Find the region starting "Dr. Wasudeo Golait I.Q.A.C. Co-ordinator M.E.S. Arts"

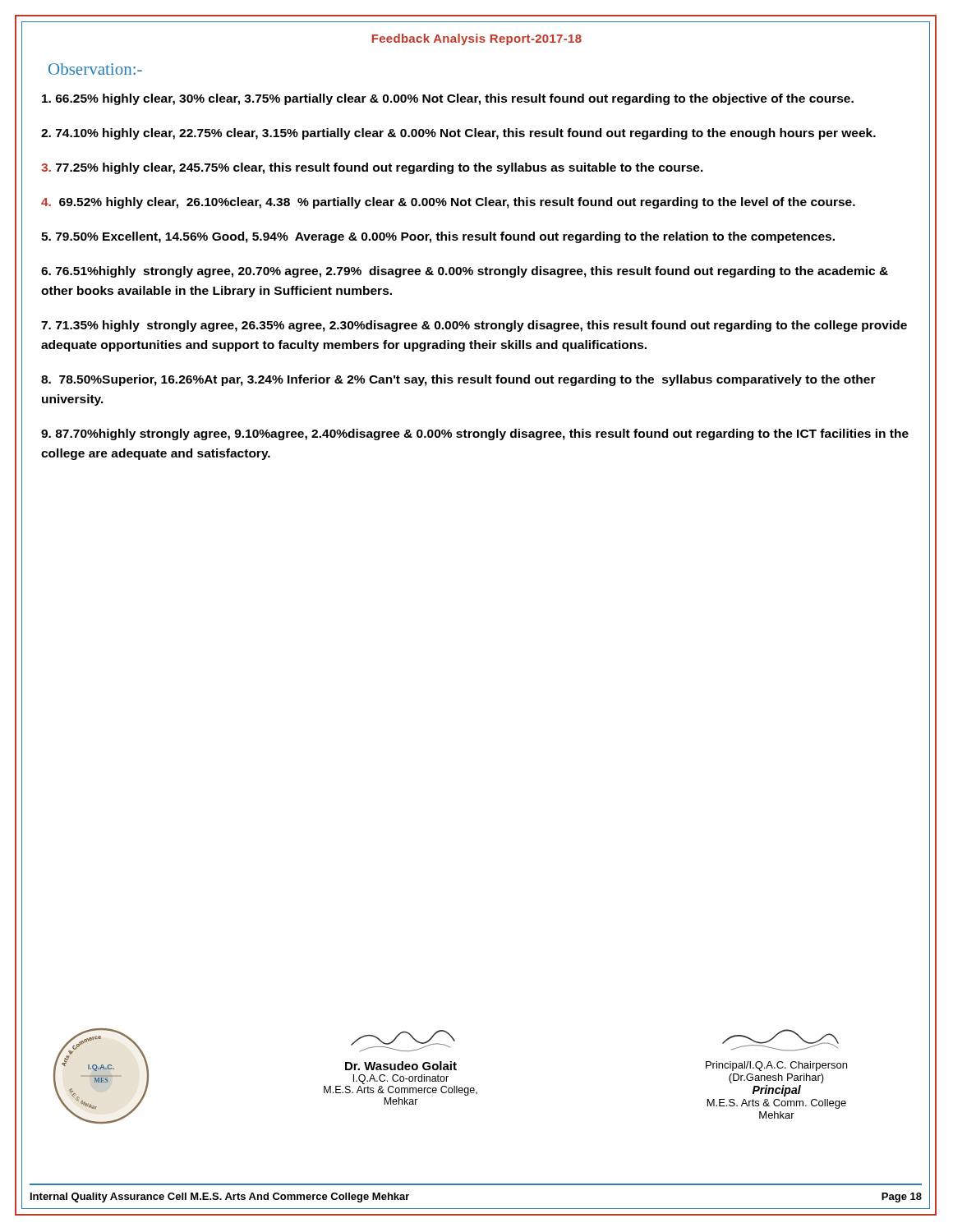click(x=400, y=1064)
